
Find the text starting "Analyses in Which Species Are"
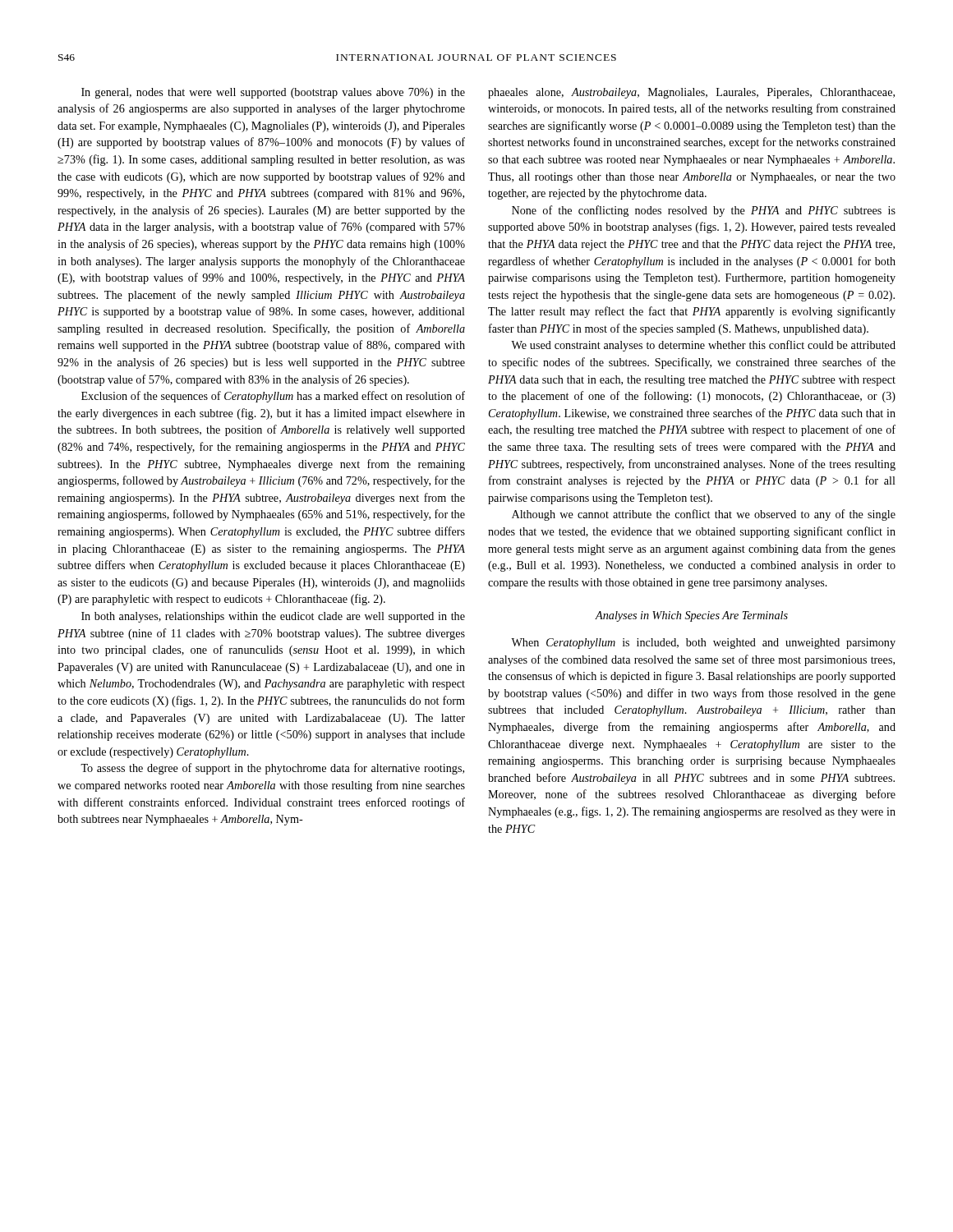click(692, 615)
